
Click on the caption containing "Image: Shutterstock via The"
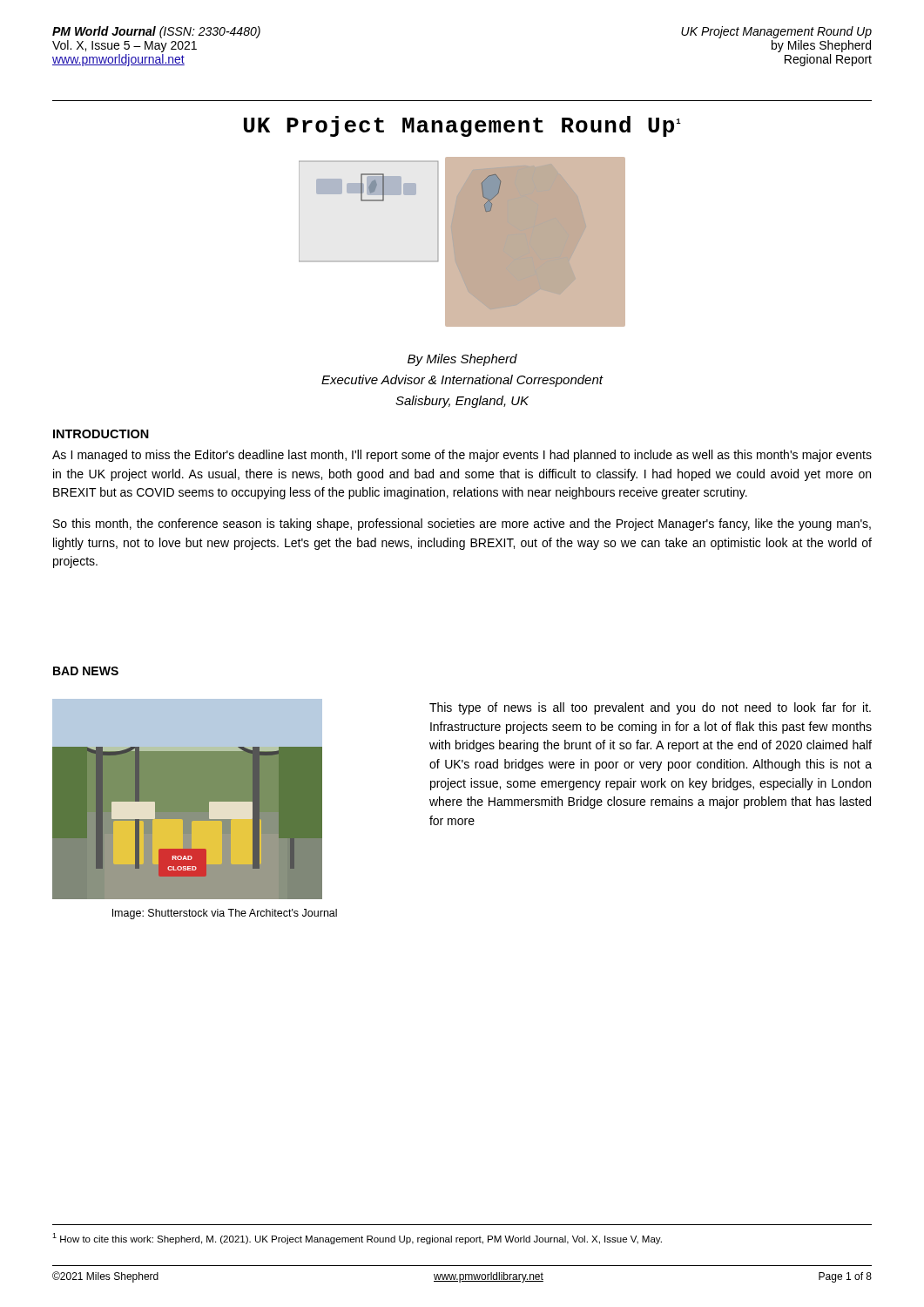pos(224,913)
